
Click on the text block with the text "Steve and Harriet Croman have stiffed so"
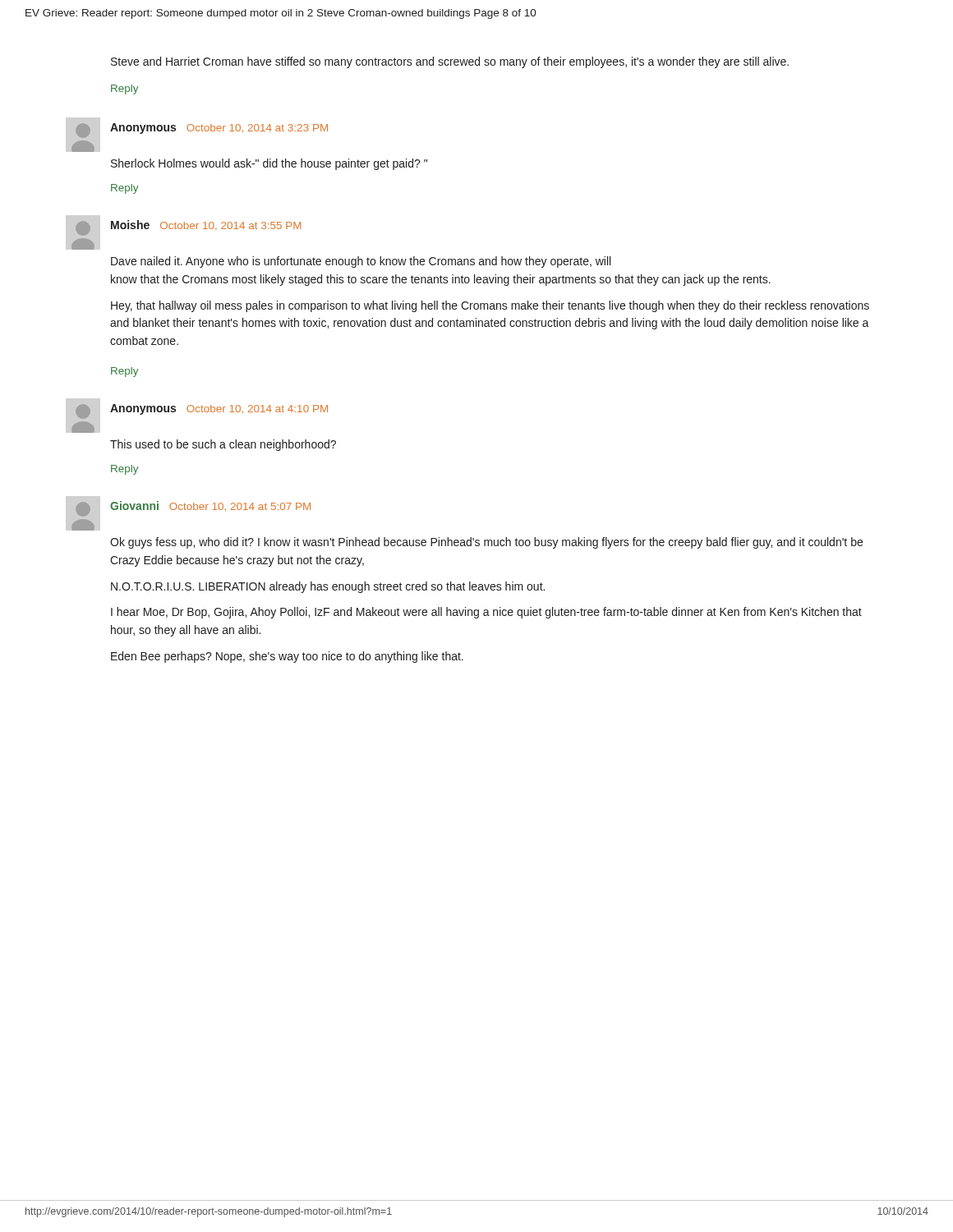[x=450, y=62]
